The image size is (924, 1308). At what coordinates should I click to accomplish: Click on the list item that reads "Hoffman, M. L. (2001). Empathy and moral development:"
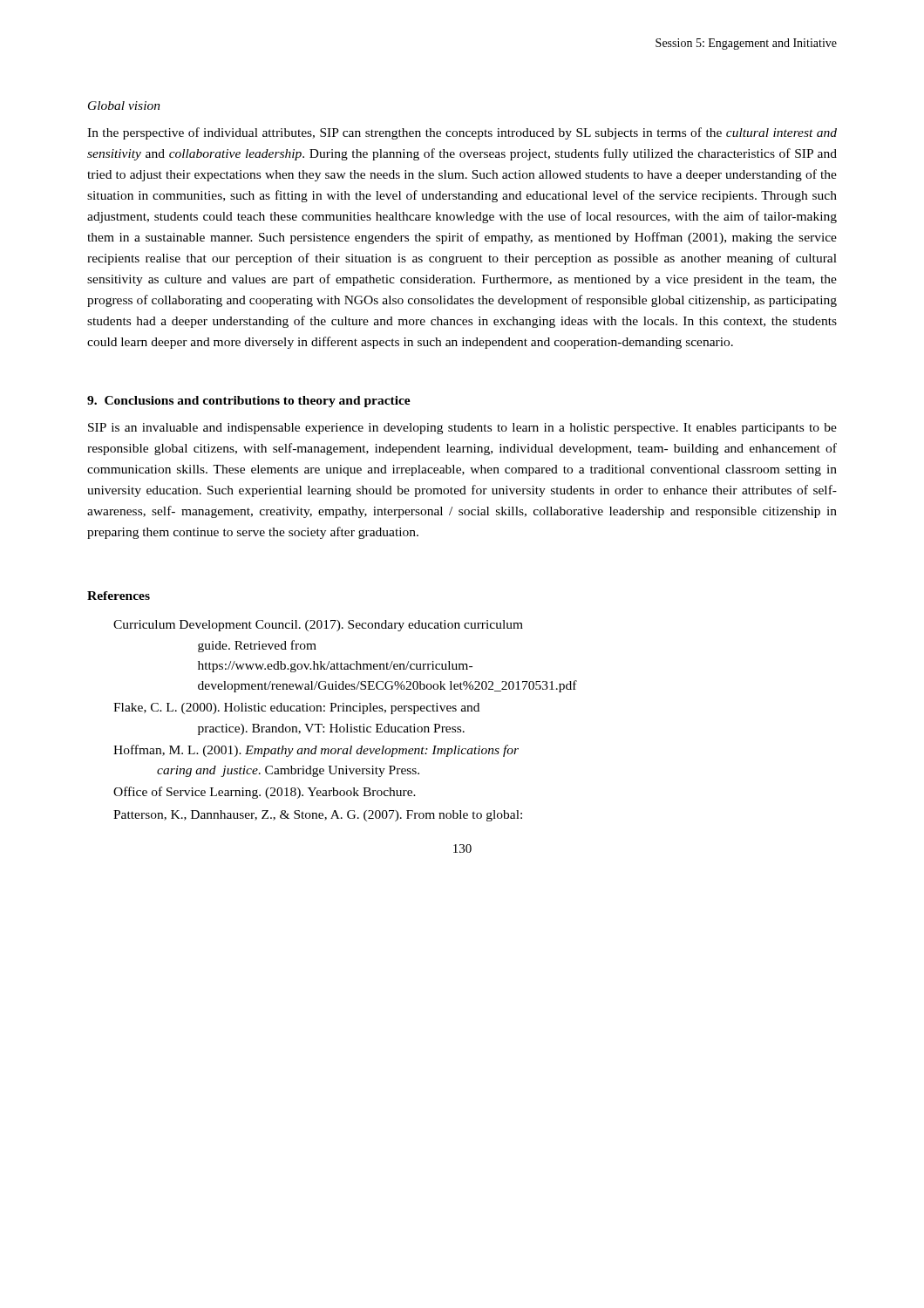click(316, 759)
